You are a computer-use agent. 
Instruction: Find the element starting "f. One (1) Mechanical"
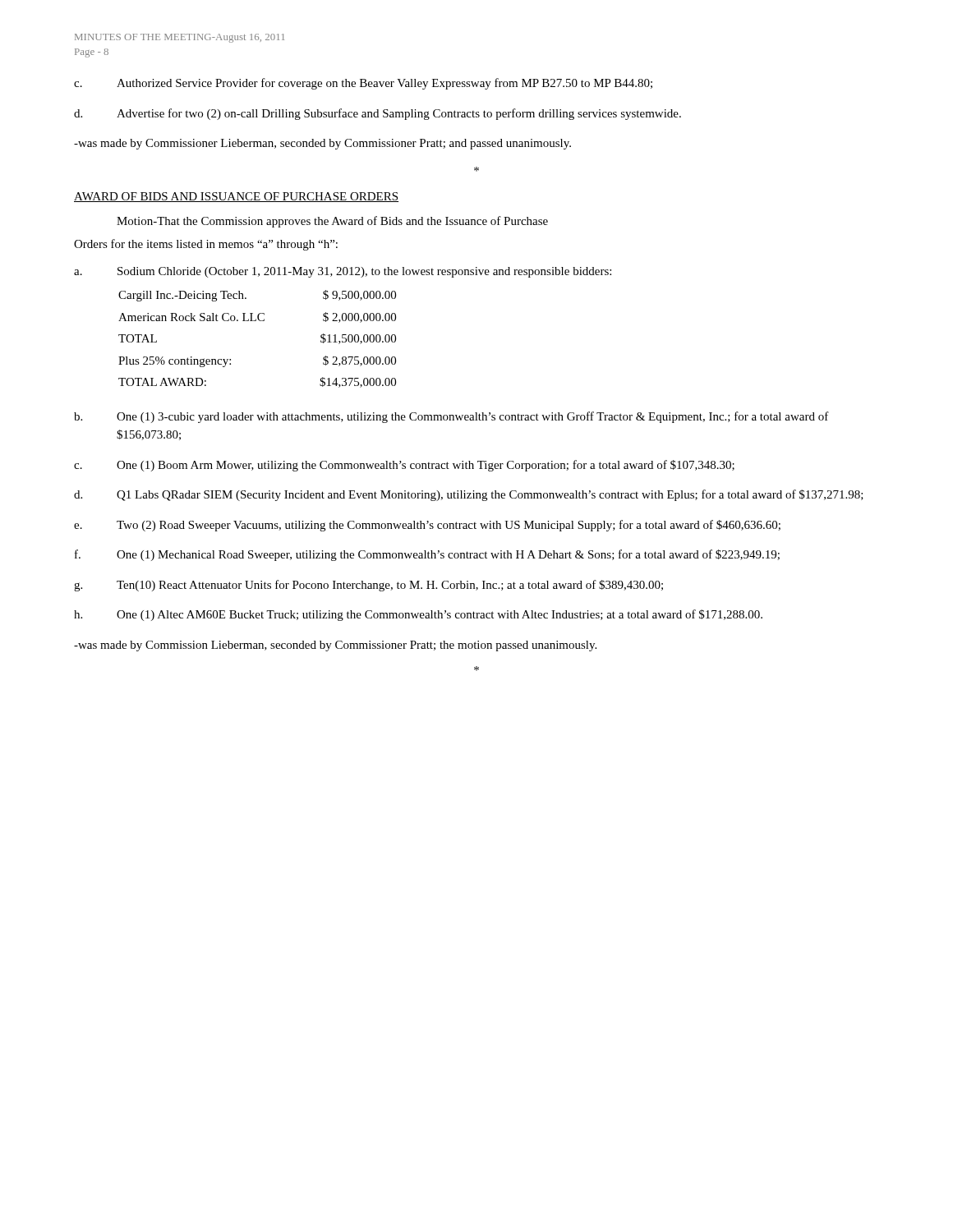coord(476,555)
